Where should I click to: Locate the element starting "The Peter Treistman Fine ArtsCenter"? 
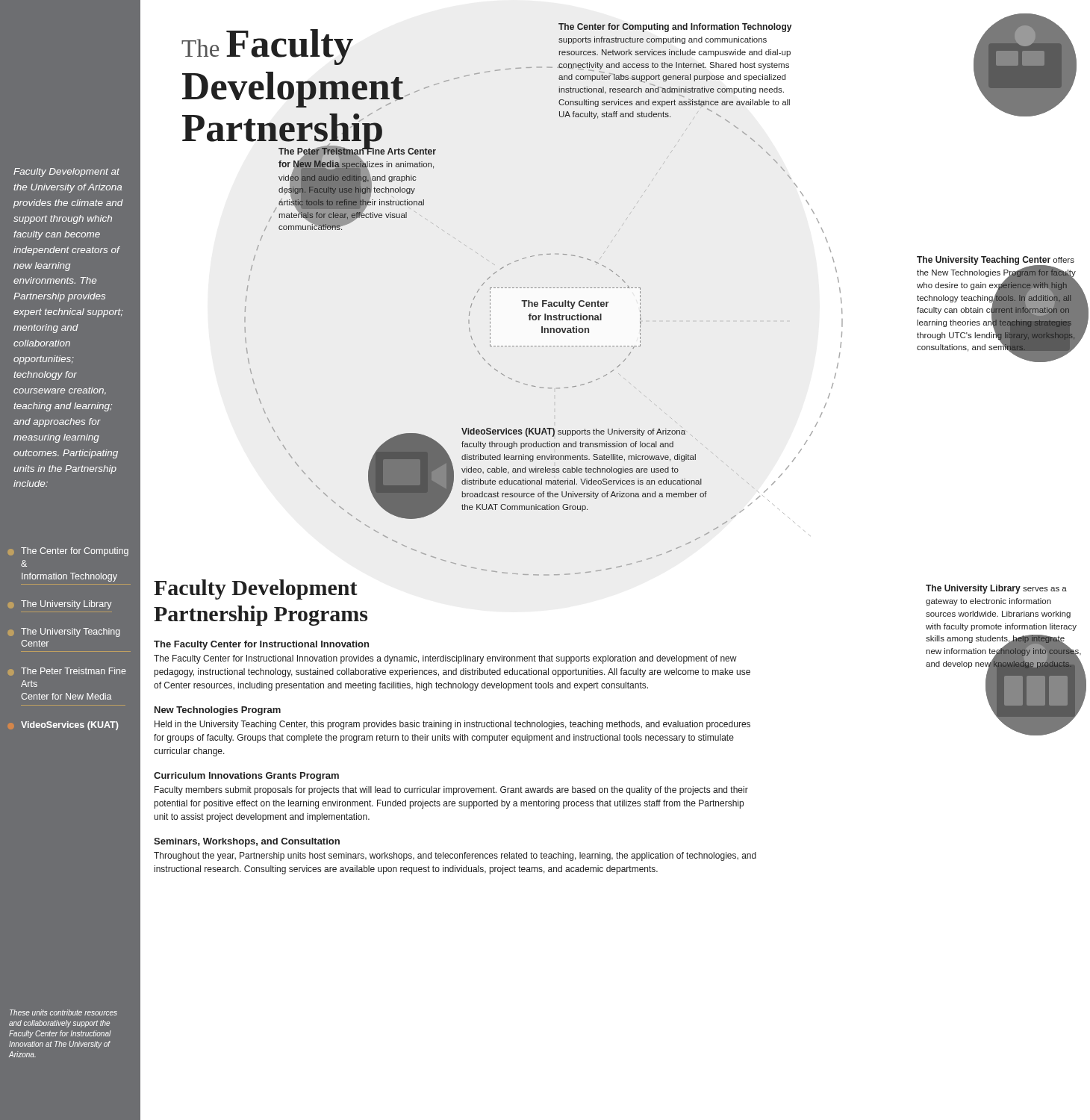coord(74,686)
